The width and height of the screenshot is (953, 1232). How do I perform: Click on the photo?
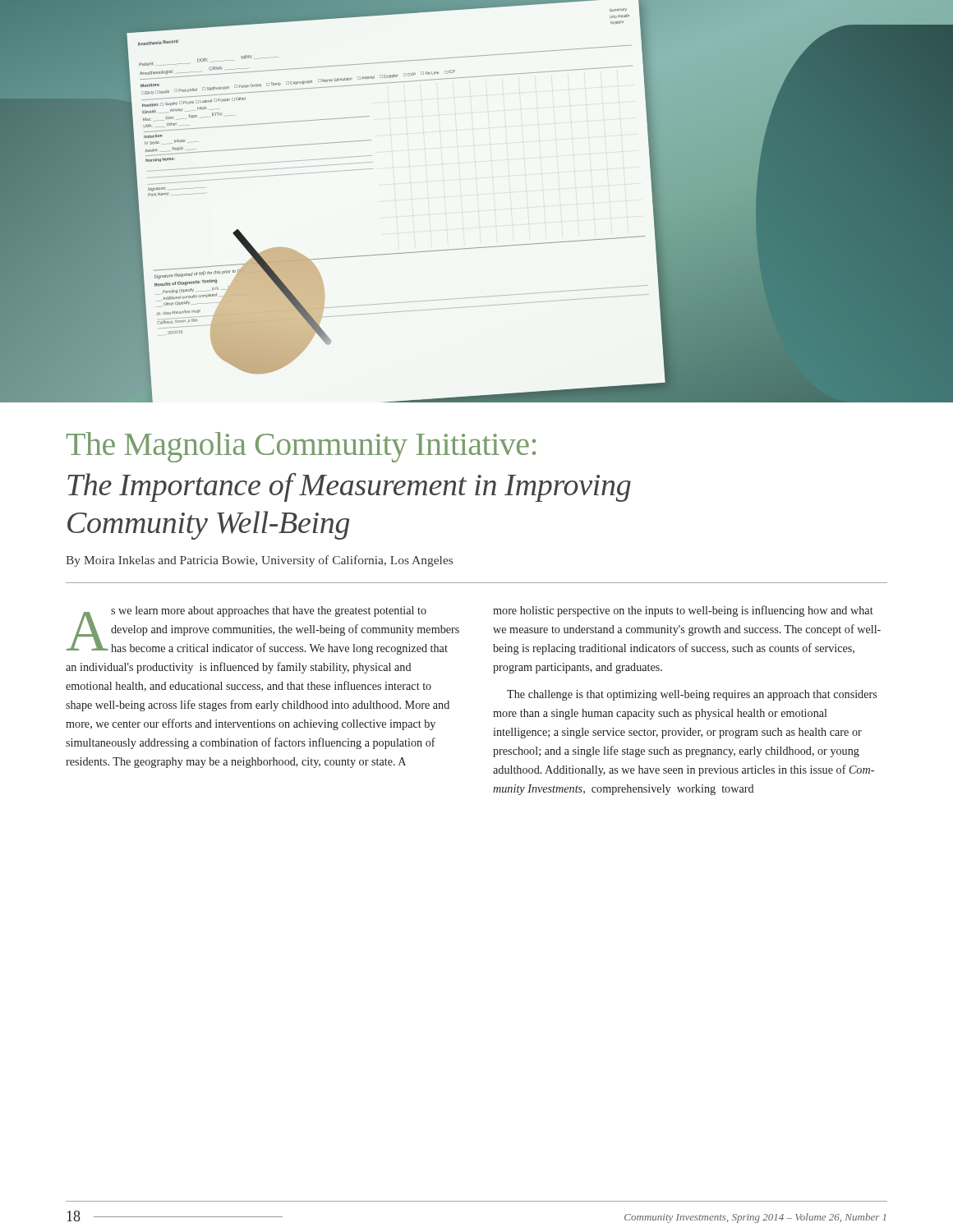pos(476,201)
